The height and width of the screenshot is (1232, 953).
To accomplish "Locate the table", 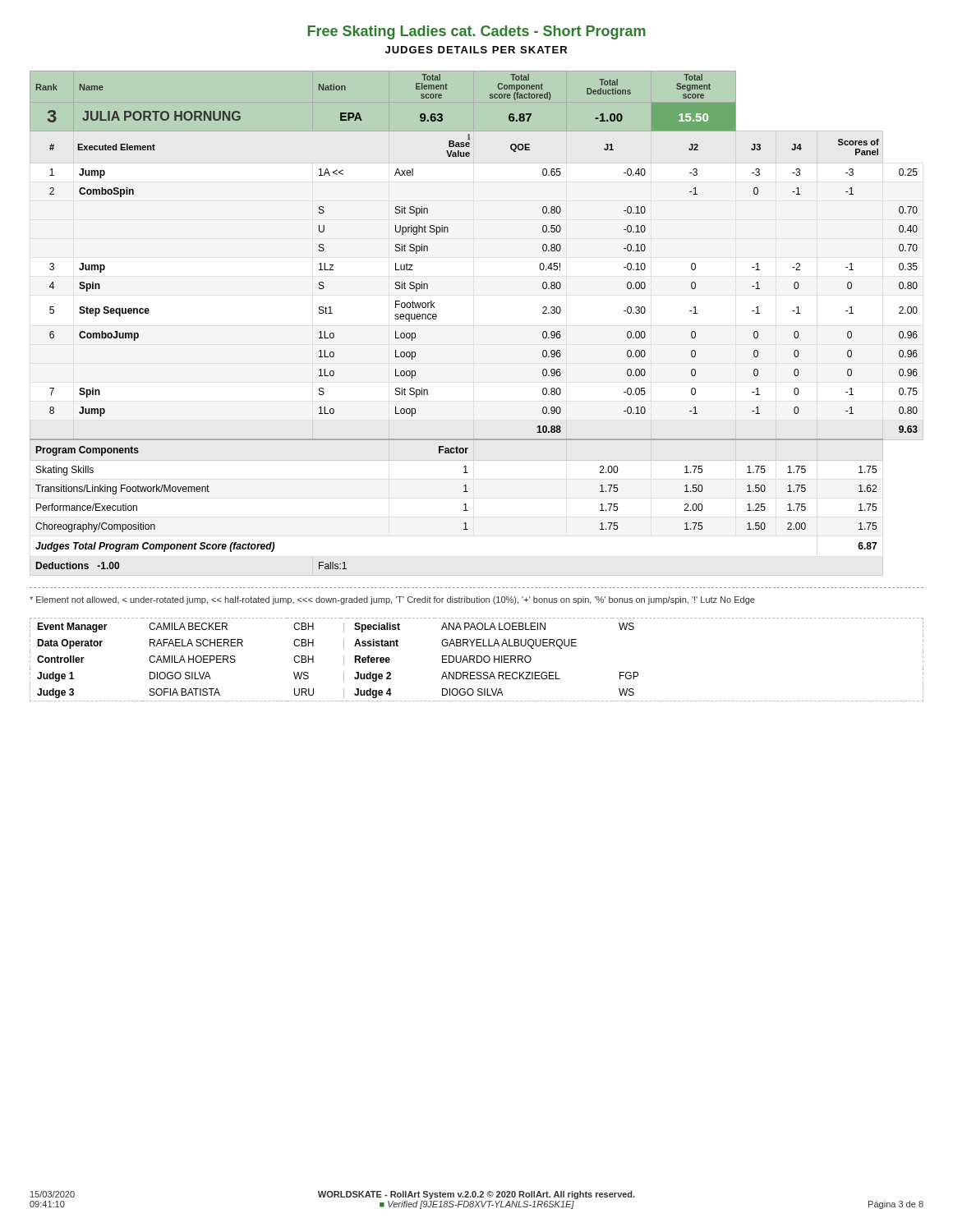I will [476, 323].
